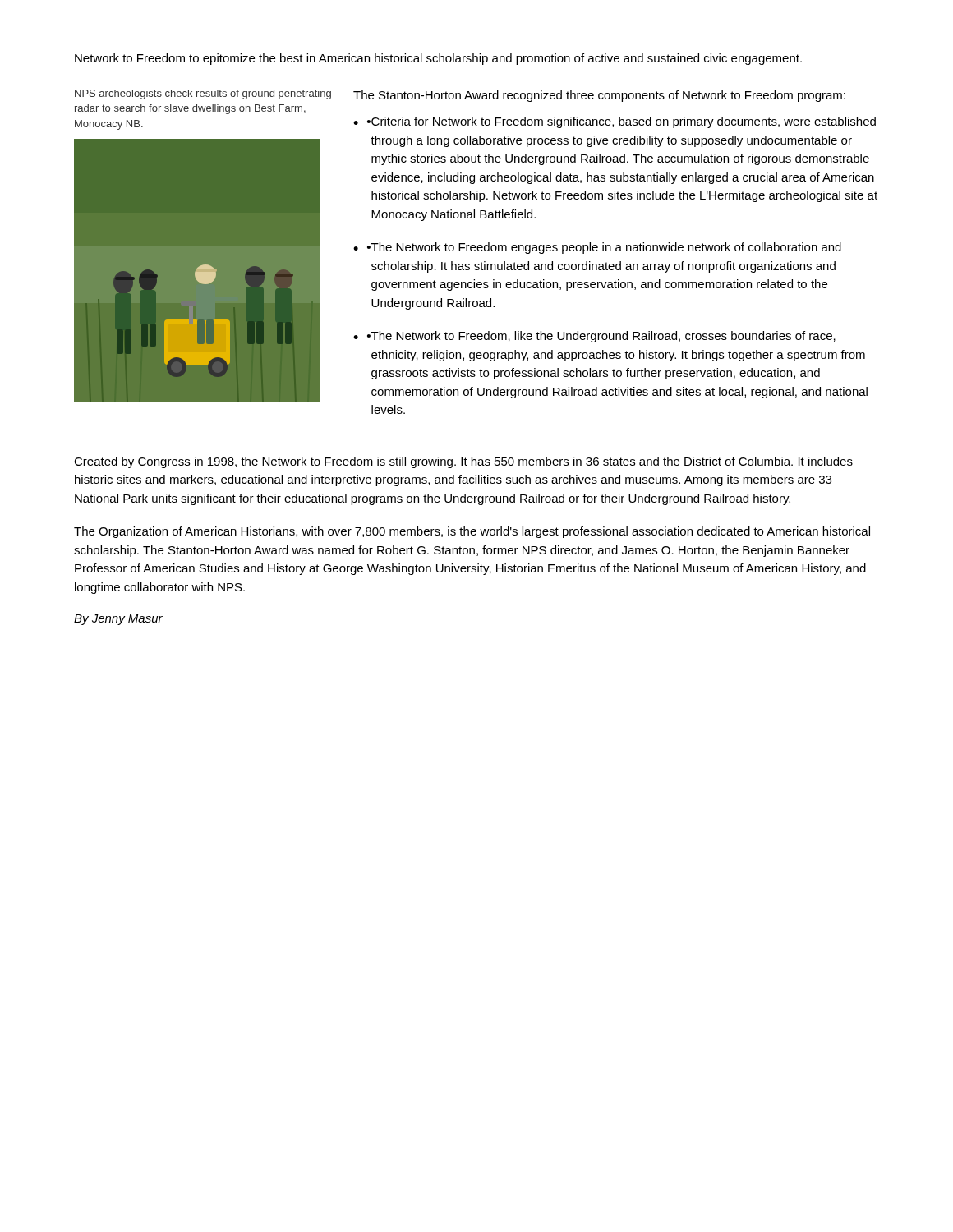The image size is (953, 1232).
Task: Navigate to the text block starting "• The Network to Freedom, like"
Action: click(623, 373)
